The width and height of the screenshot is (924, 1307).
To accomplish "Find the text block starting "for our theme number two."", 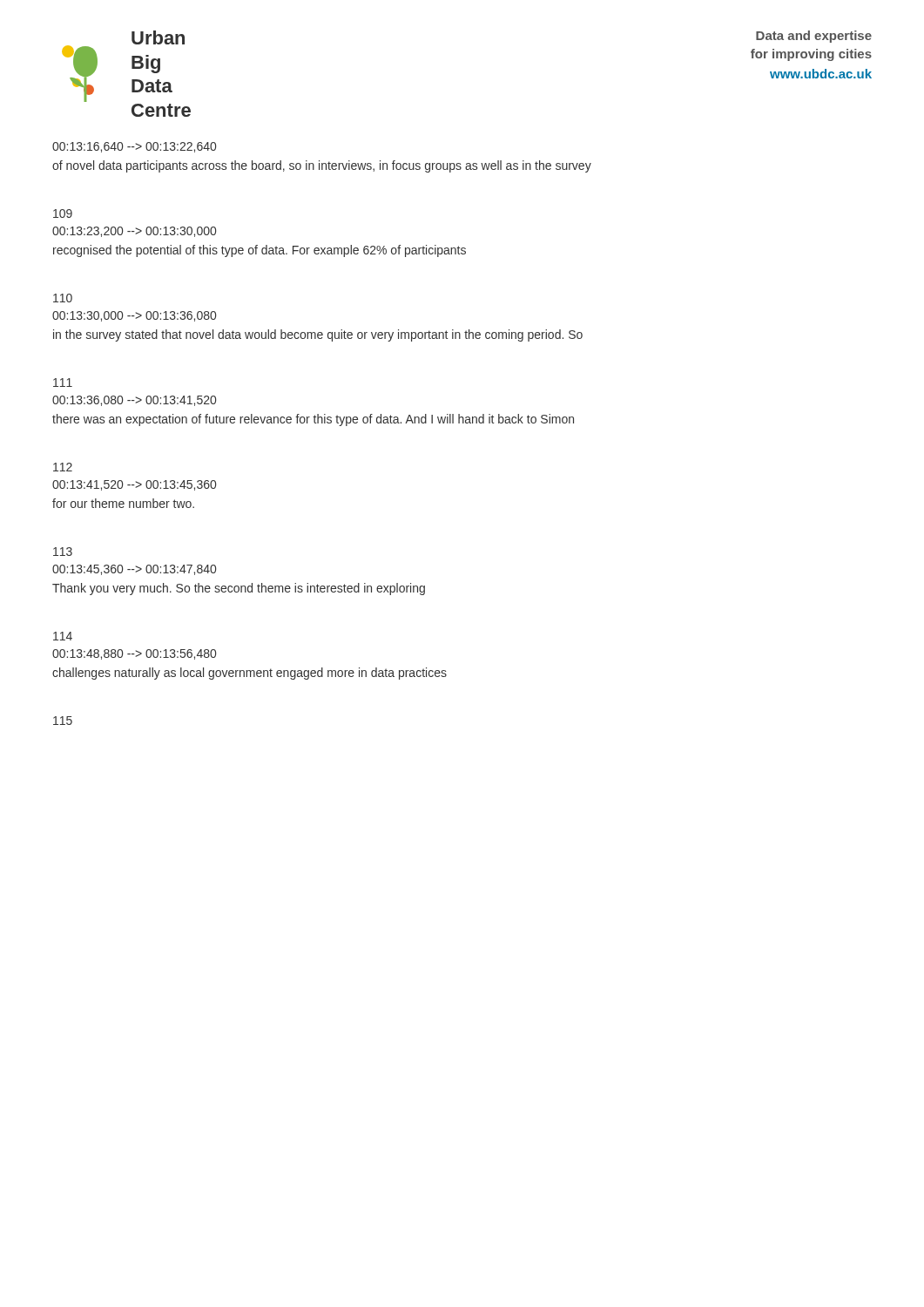I will pyautogui.click(x=124, y=504).
